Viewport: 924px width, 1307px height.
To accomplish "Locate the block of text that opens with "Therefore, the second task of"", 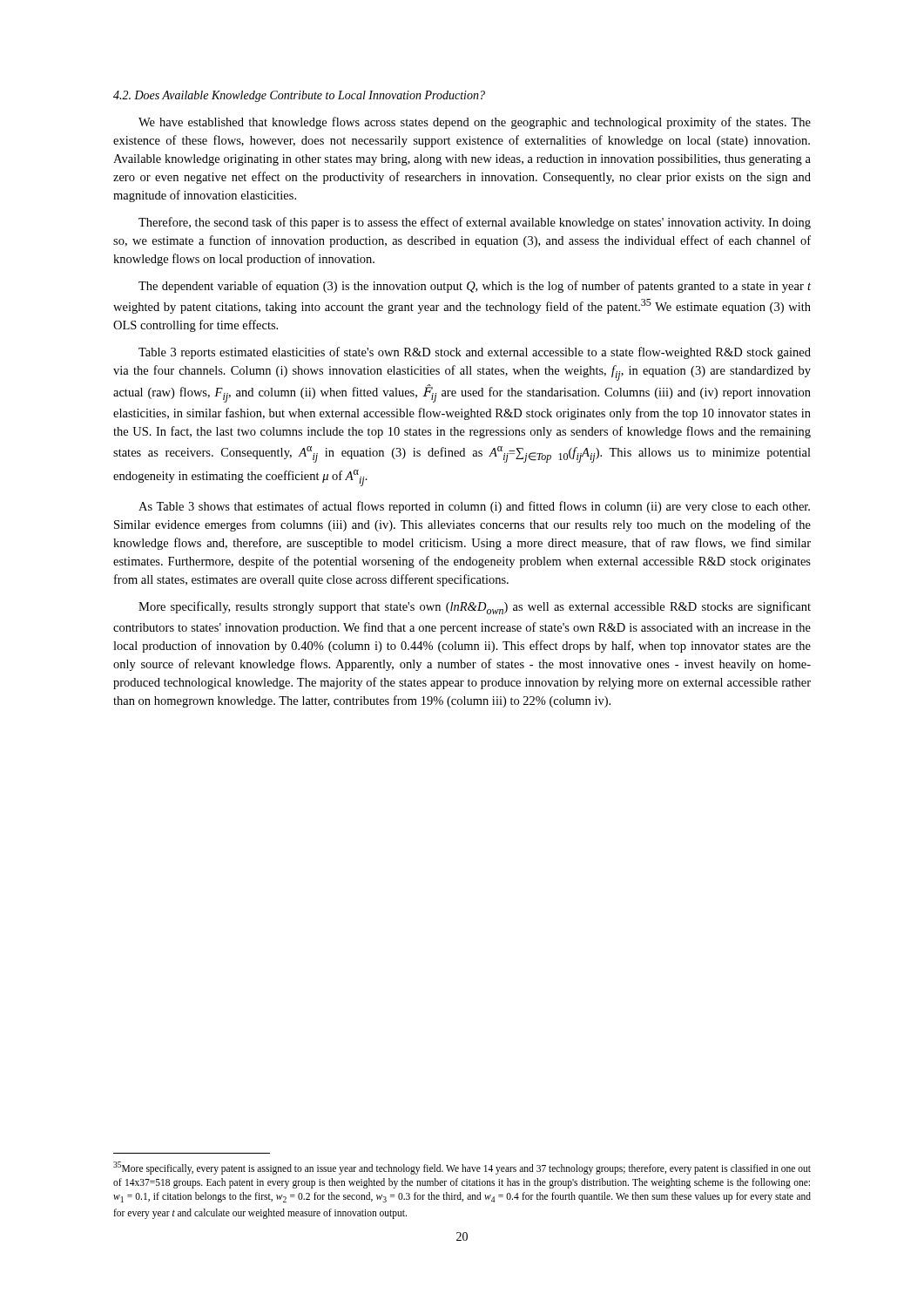I will point(462,241).
